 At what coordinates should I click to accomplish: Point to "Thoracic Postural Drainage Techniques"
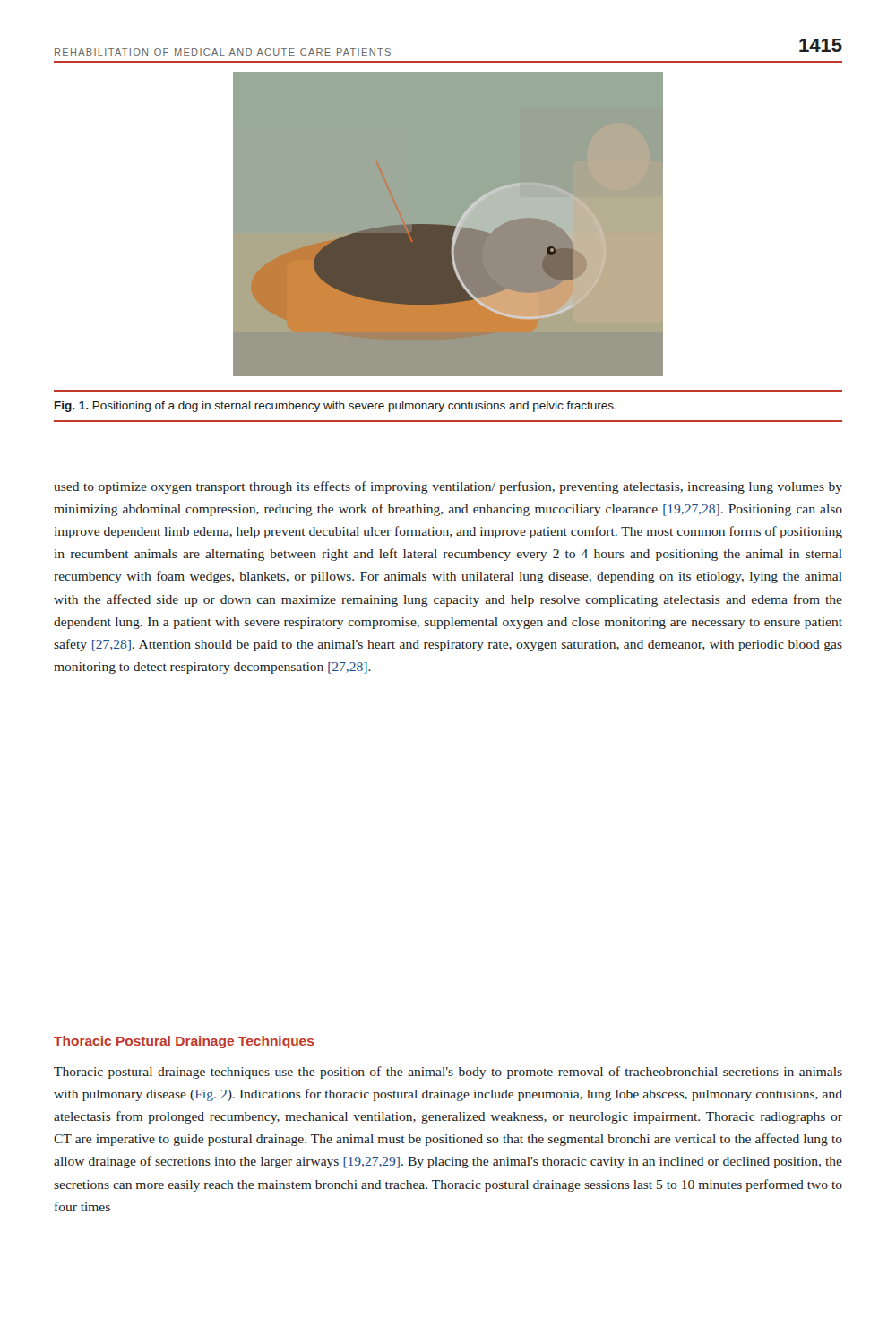184,1041
